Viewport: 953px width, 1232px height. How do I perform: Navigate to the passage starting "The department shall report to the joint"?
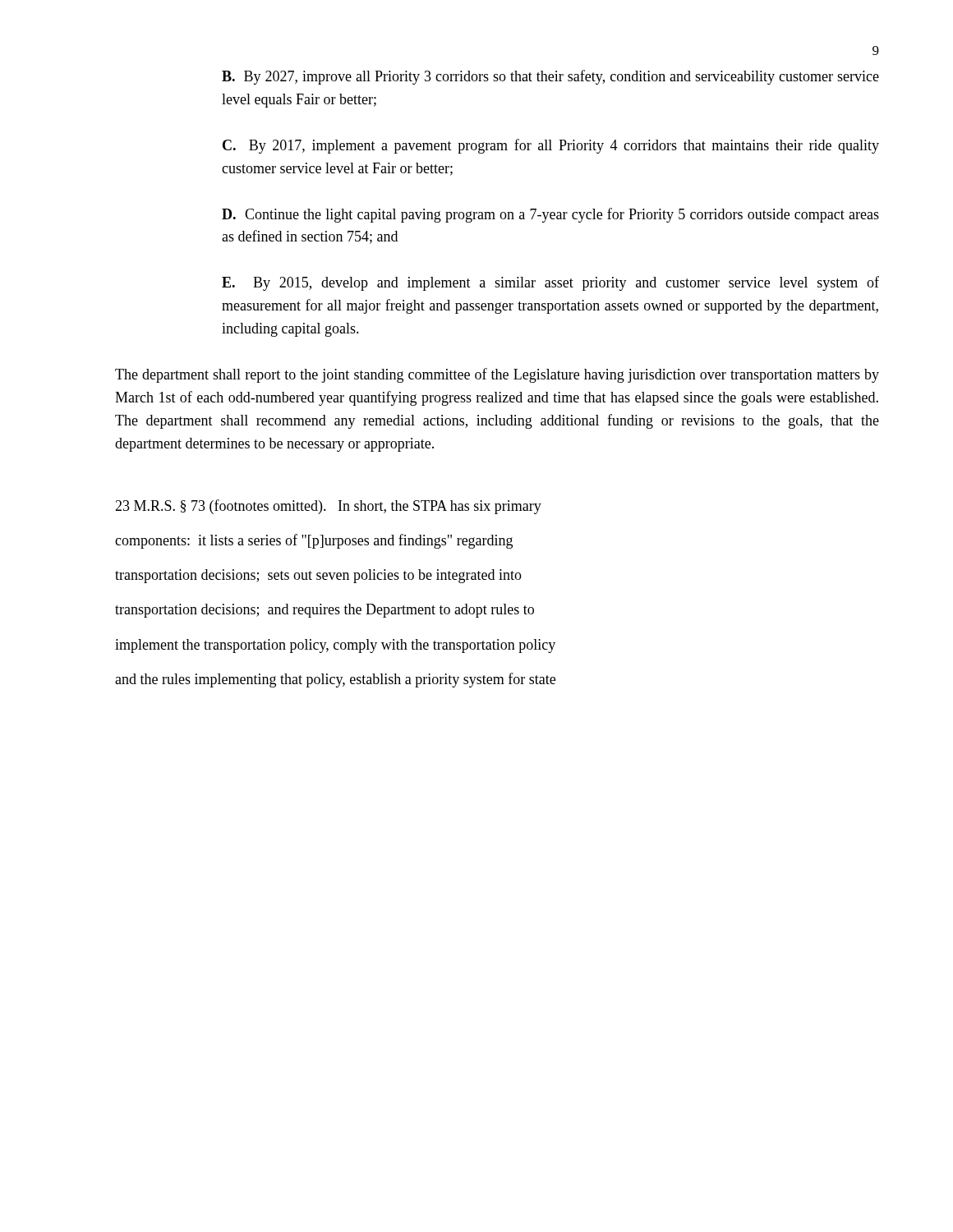(x=497, y=409)
